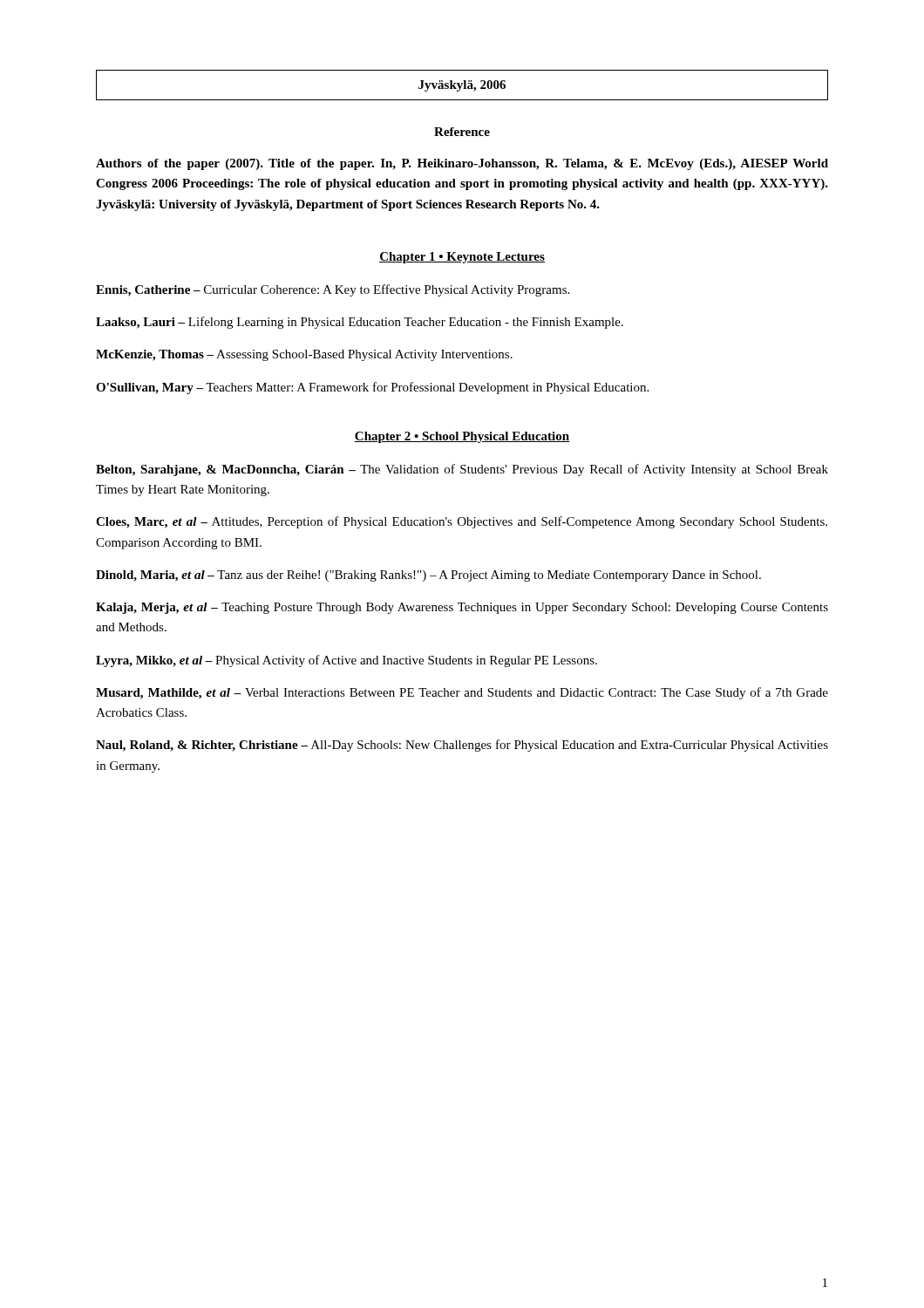Click on the list item that reads "Laakso, Lauri – Lifelong Learning in Physical"
Screen dimensions: 1308x924
point(360,322)
